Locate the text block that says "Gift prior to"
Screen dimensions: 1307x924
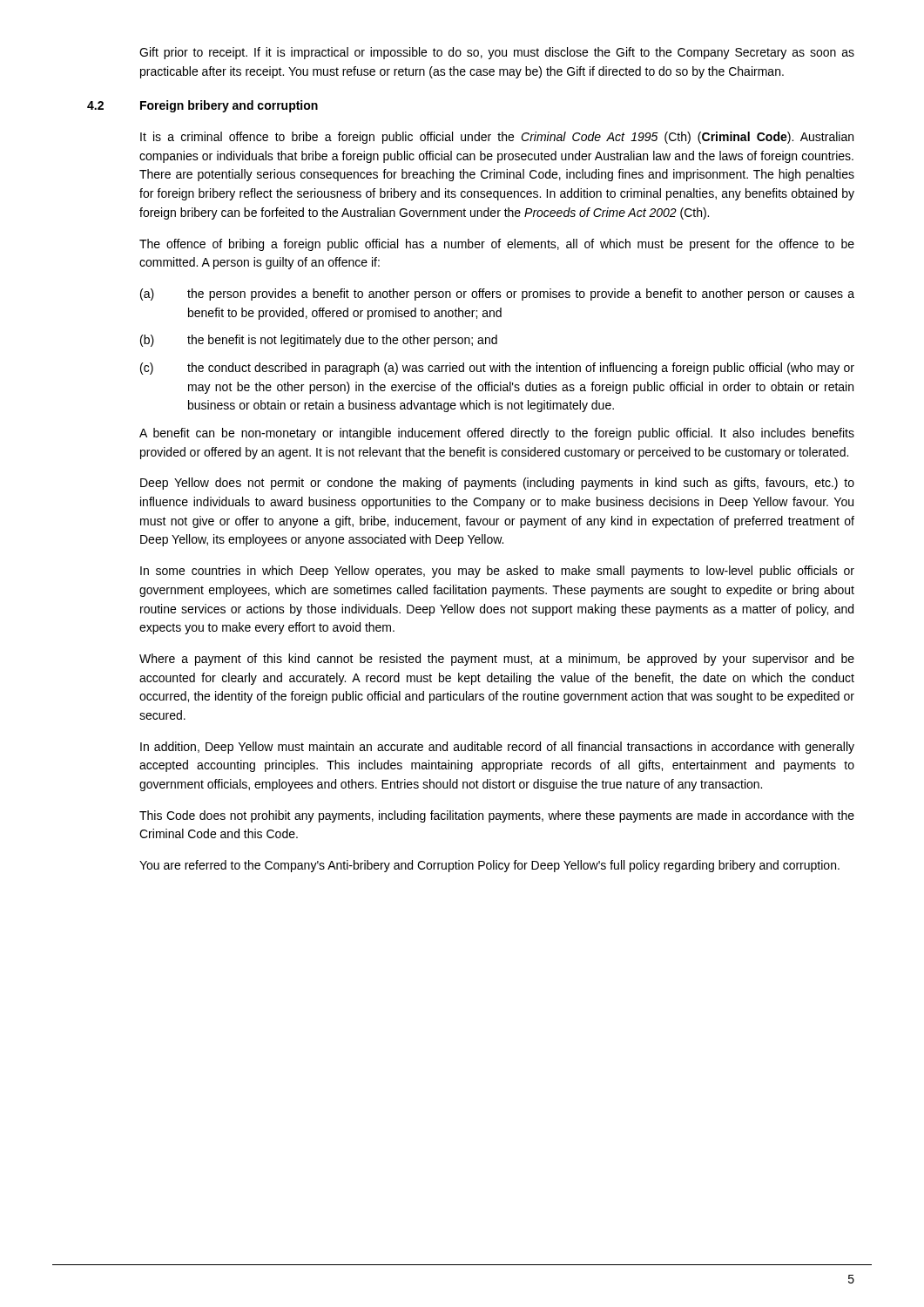[497, 62]
